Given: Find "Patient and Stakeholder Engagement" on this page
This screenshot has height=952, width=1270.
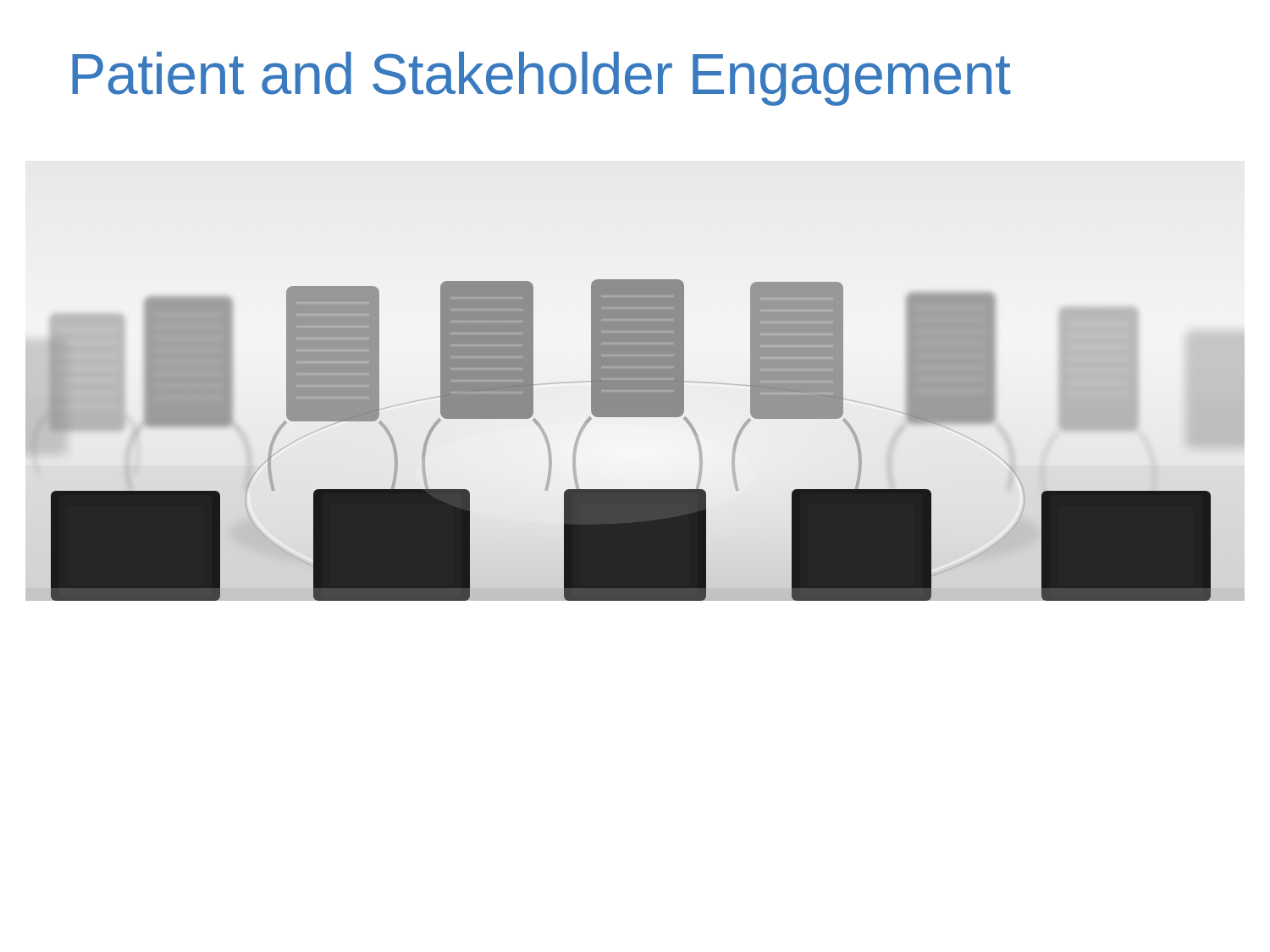Looking at the screenshot, I should coord(539,74).
